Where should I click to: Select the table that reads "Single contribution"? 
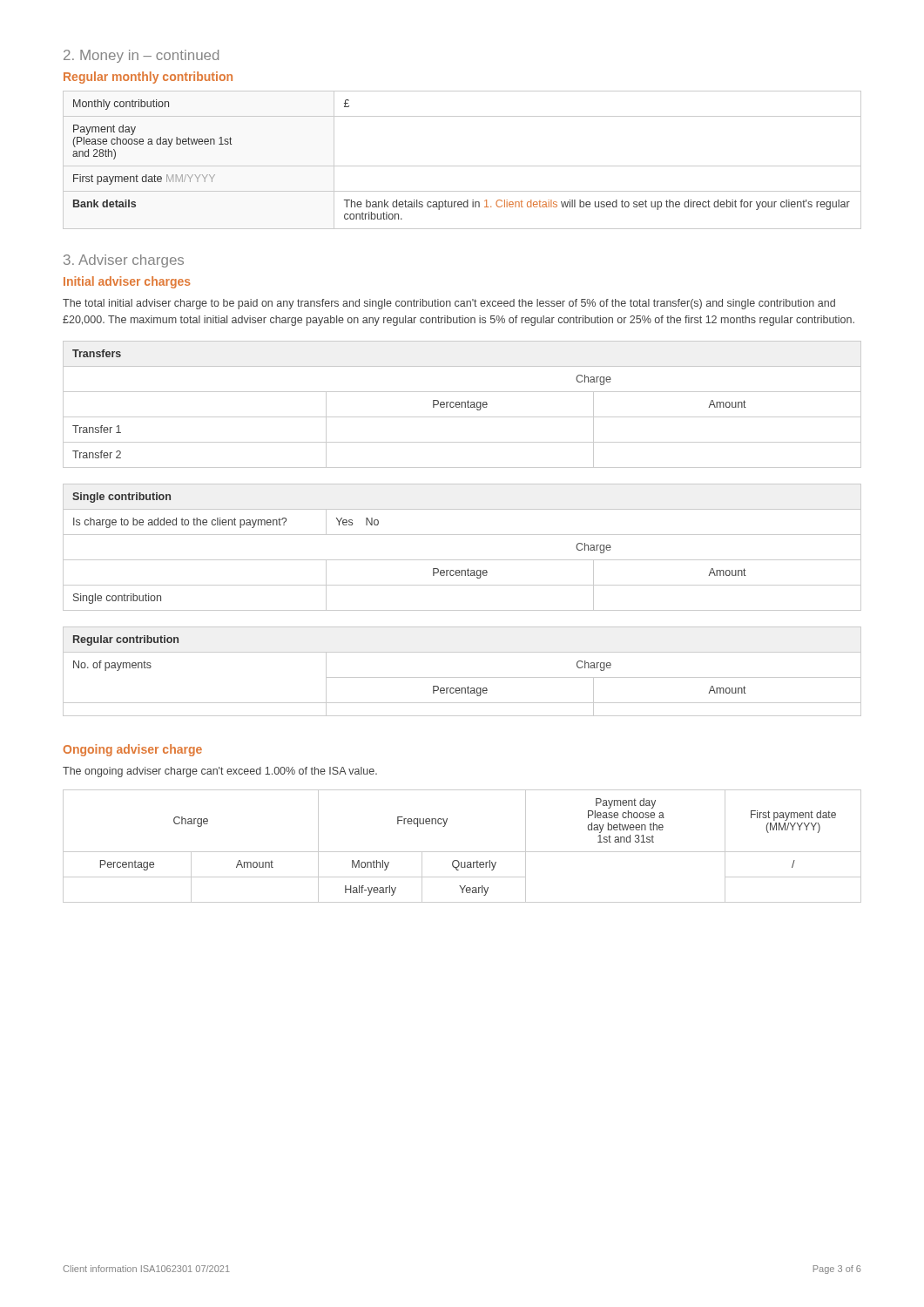tap(462, 547)
